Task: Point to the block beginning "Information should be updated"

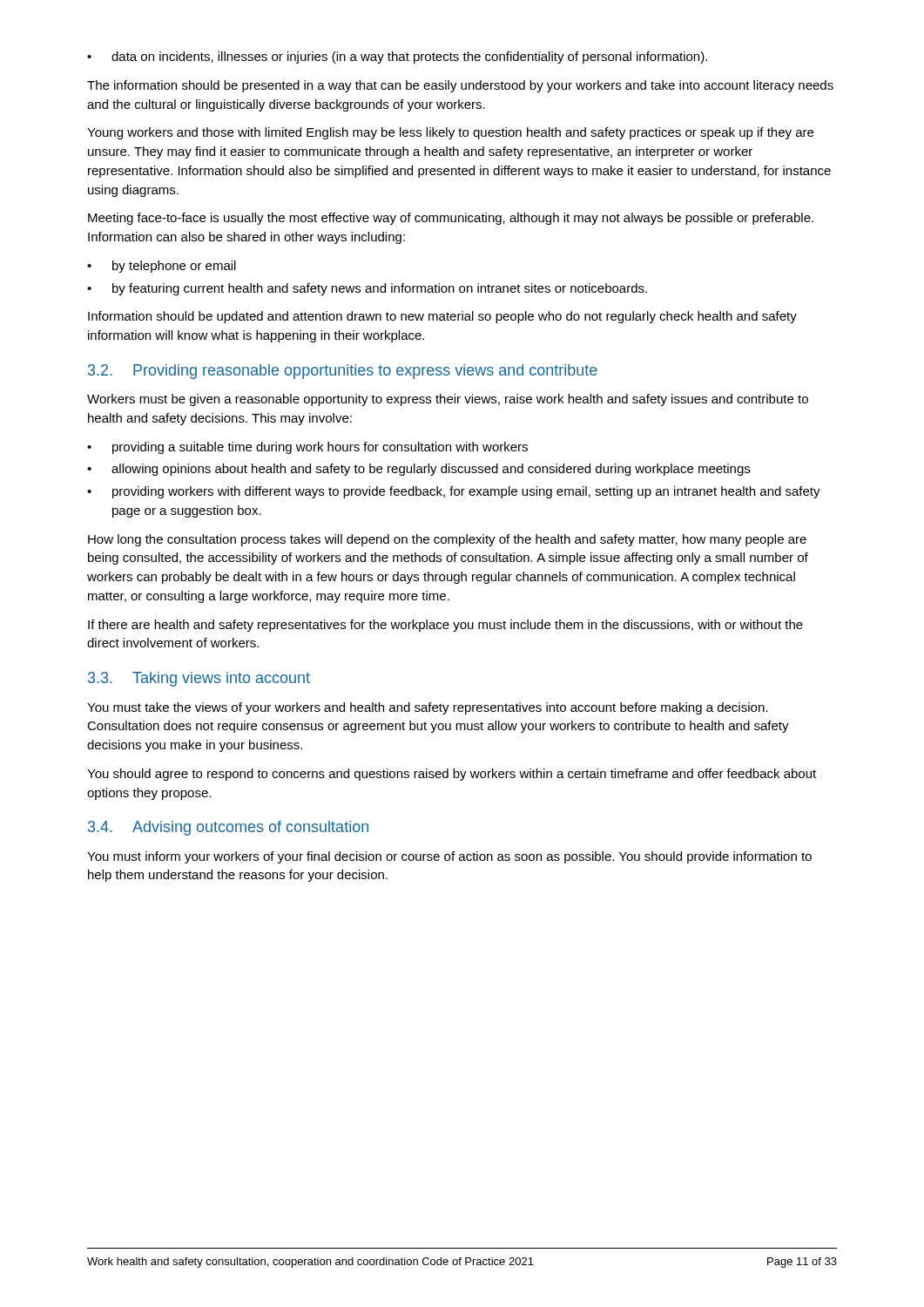Action: (462, 326)
